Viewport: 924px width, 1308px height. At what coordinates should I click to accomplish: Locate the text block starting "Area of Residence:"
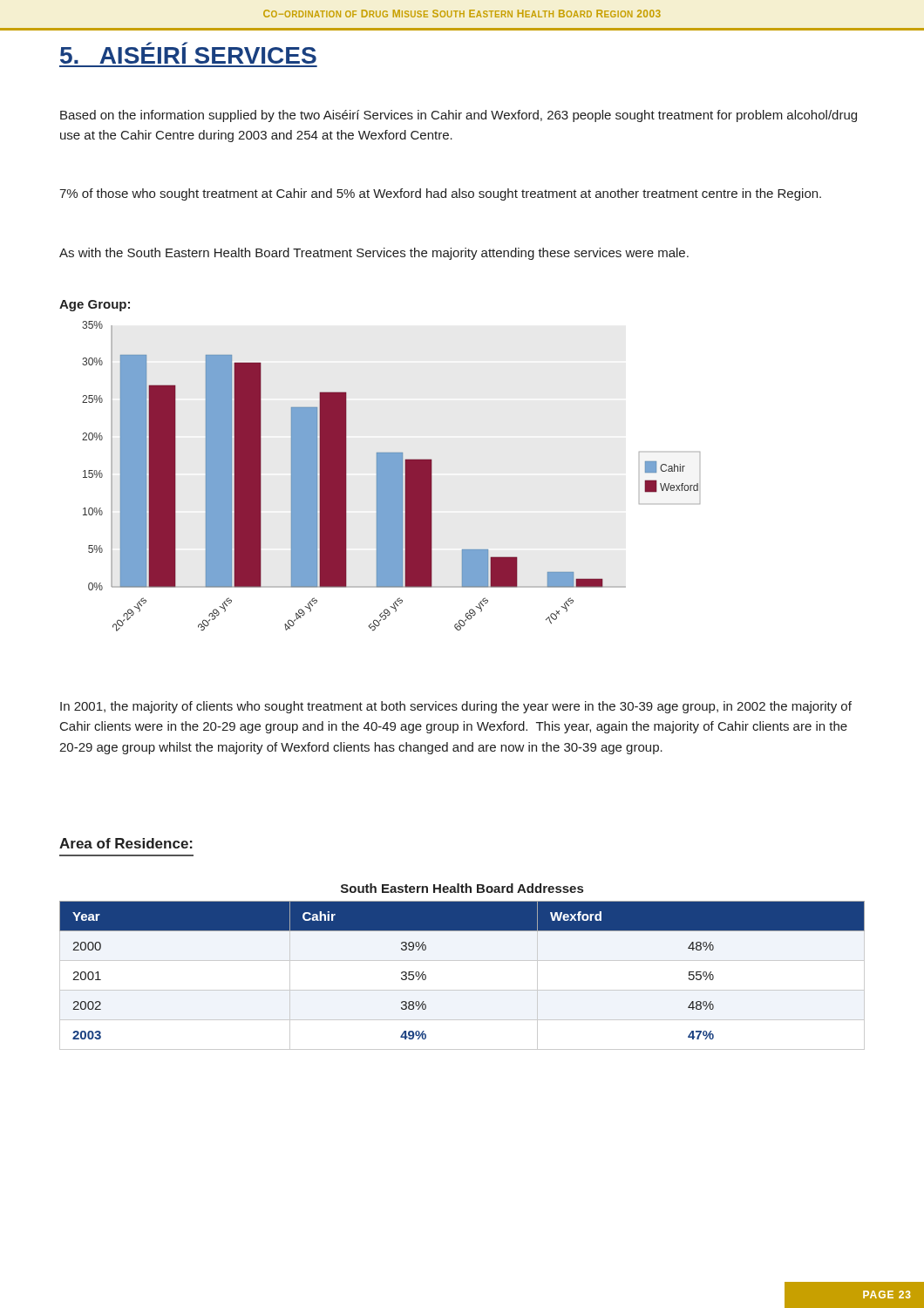tap(126, 844)
